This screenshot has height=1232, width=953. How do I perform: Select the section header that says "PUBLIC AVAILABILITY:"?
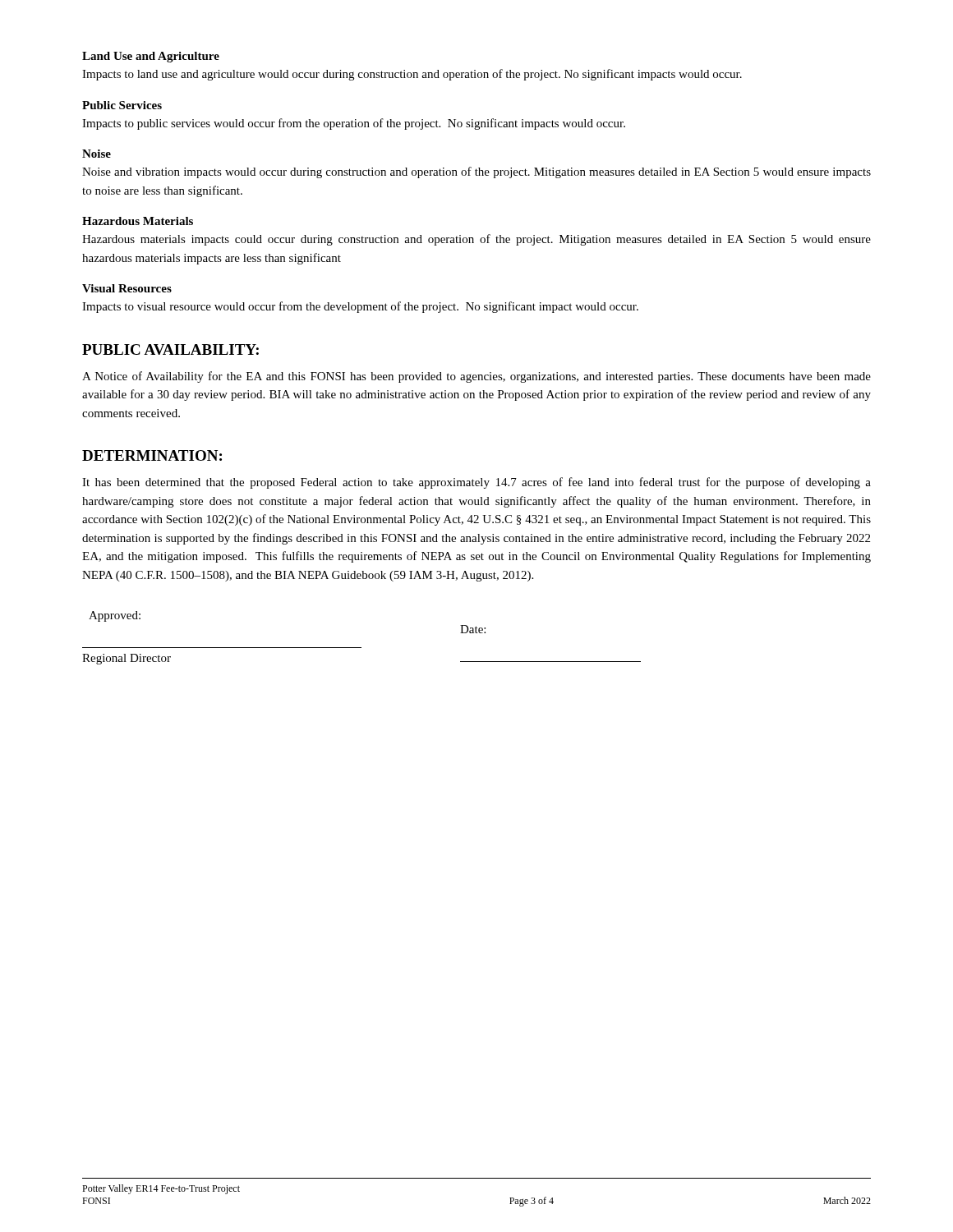click(x=171, y=349)
